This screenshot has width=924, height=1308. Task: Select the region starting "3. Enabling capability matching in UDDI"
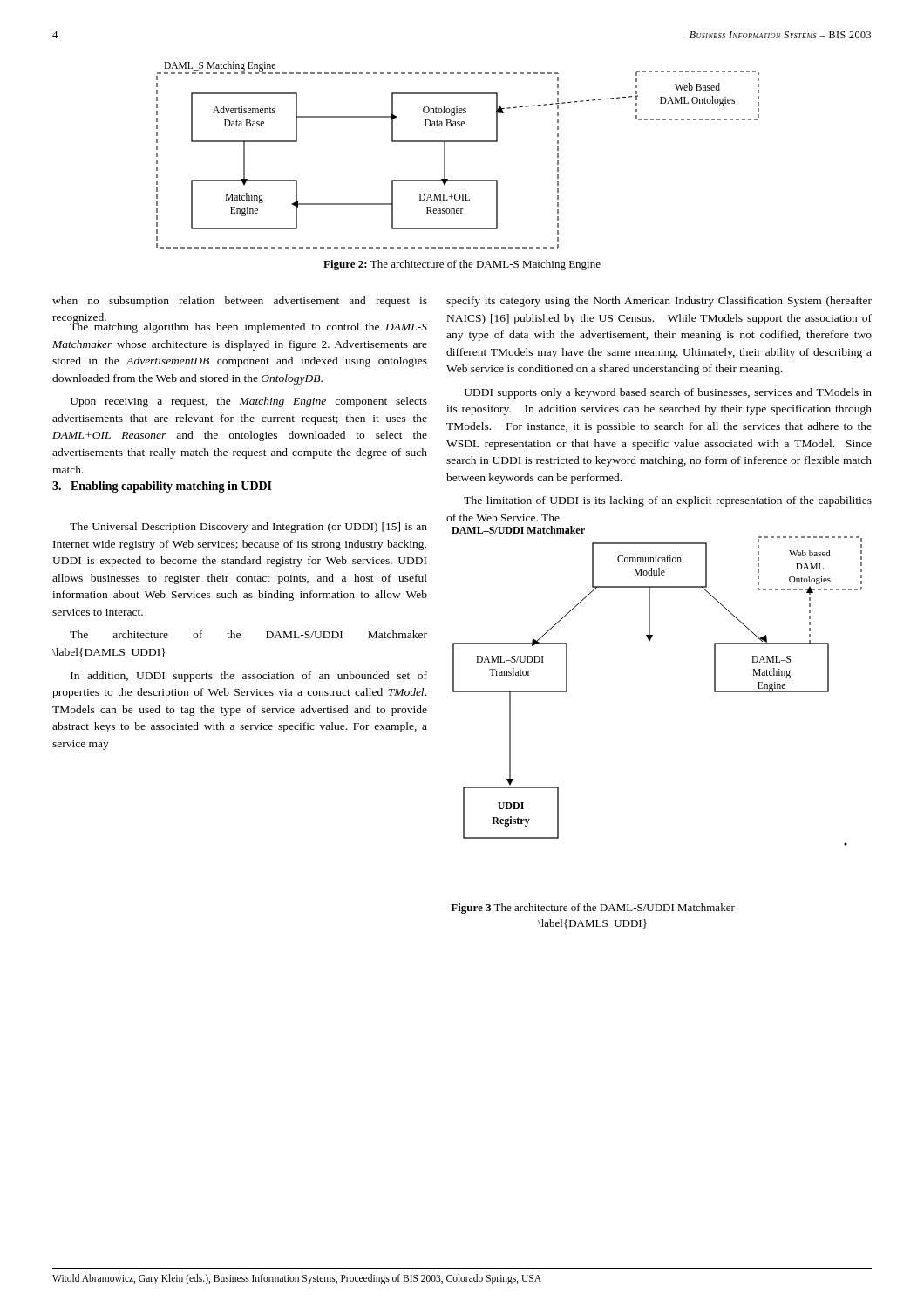tap(162, 486)
